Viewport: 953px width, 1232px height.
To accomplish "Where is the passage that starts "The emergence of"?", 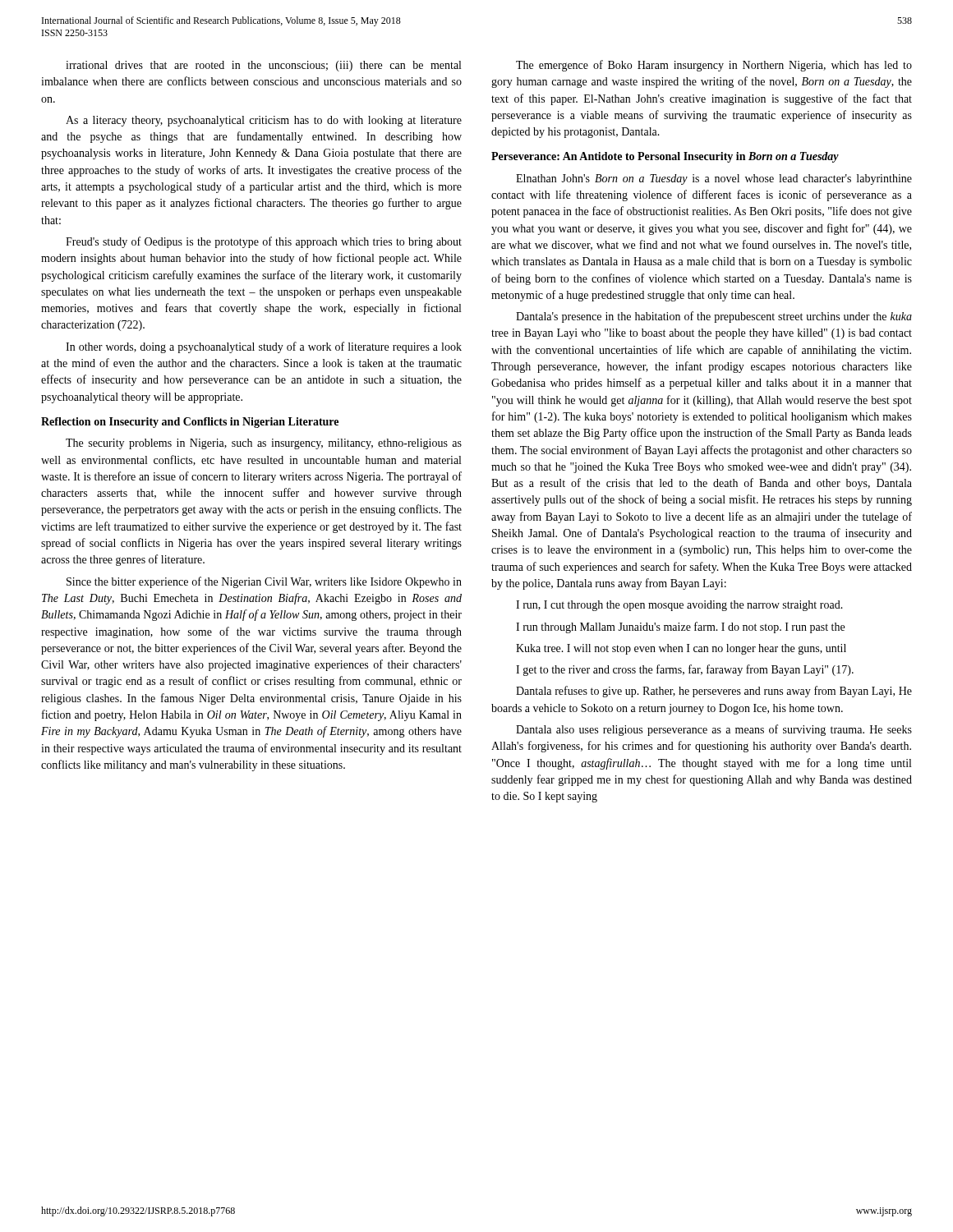I will 702,99.
